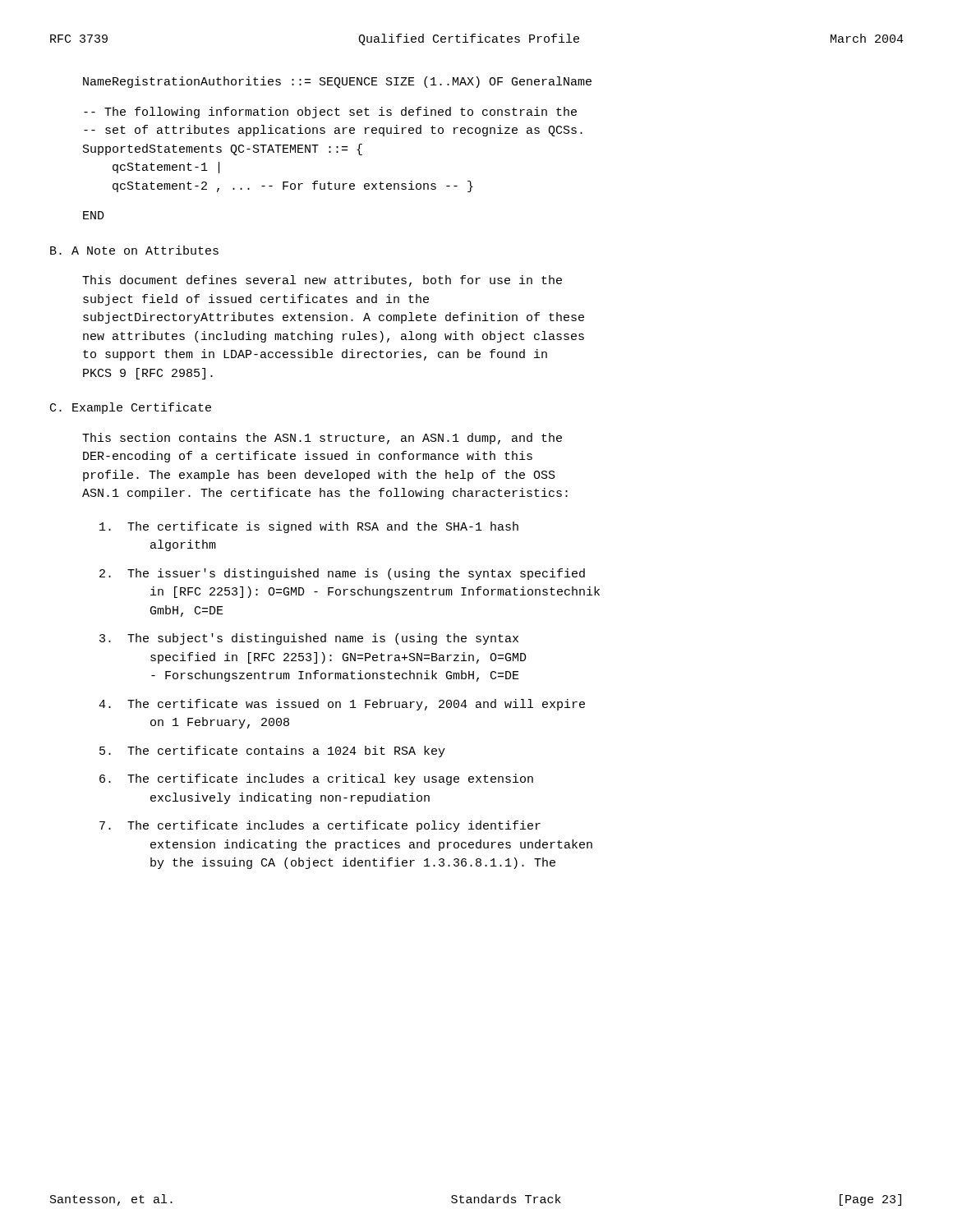Point to the block starting "4. The certificate was"
953x1232 pixels.
[x=342, y=715]
